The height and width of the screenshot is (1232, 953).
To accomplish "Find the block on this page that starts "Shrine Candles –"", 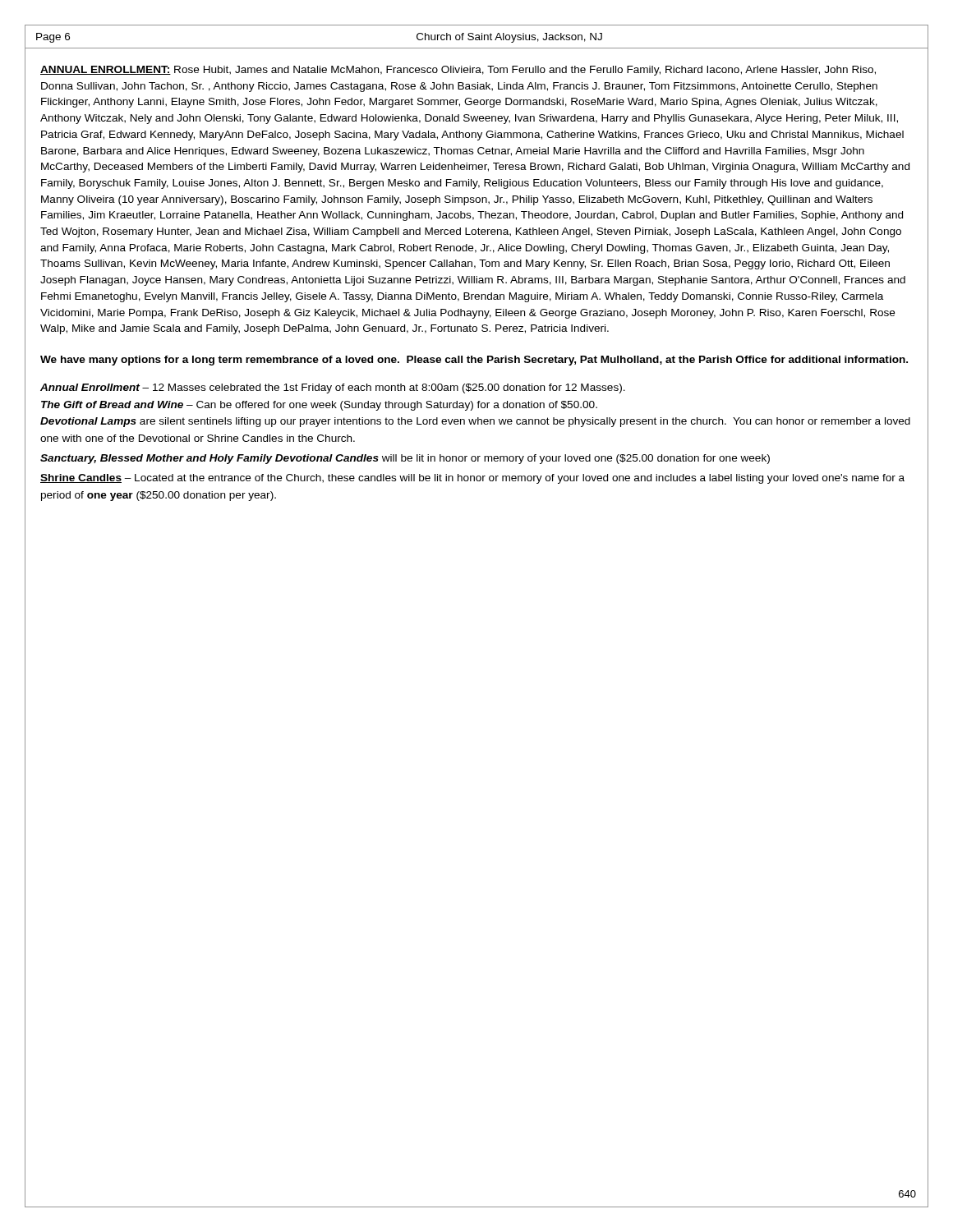I will pos(472,486).
